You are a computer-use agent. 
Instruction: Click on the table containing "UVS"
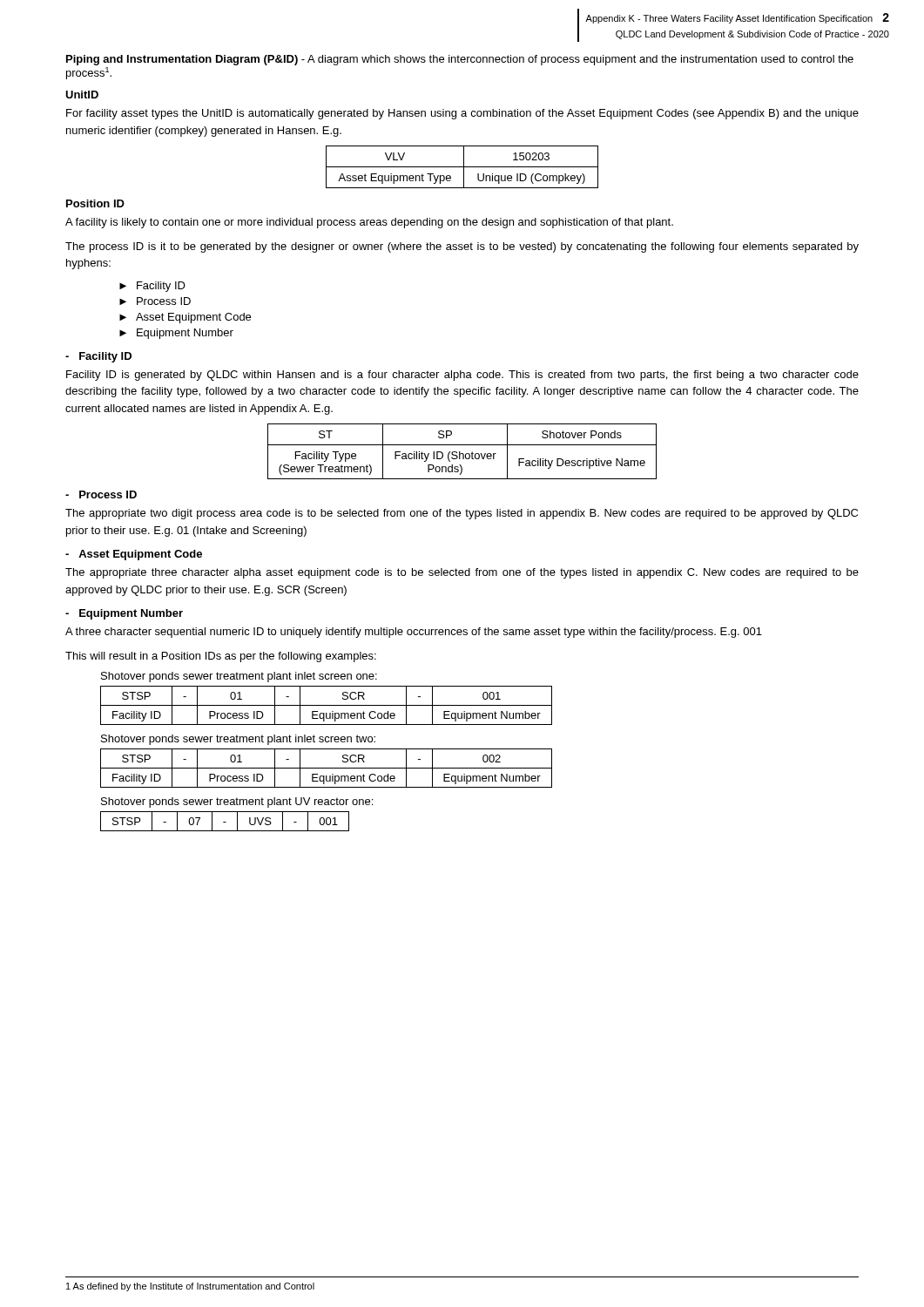[x=479, y=822]
